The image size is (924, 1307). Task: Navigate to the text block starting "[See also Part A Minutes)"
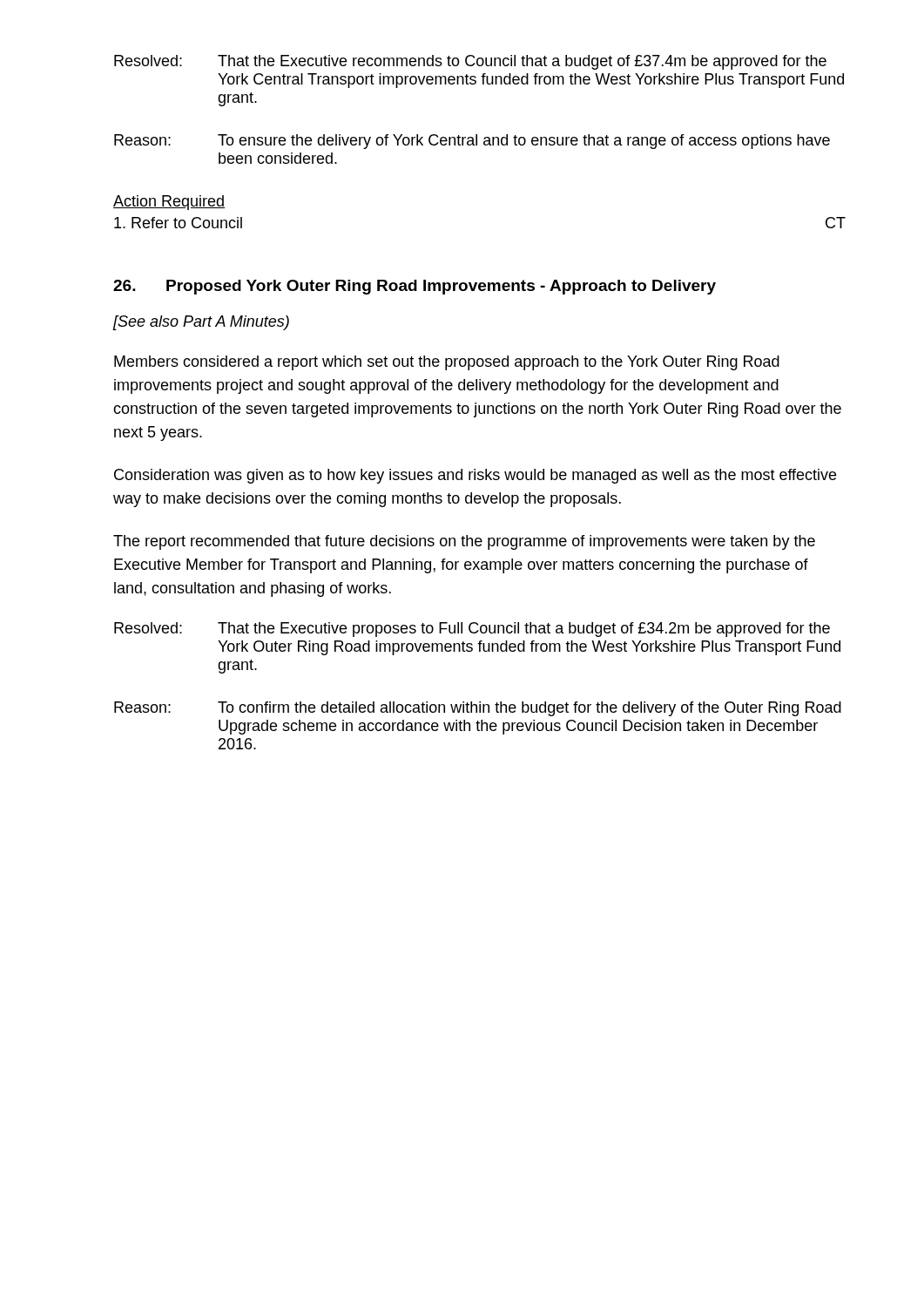pos(201,322)
